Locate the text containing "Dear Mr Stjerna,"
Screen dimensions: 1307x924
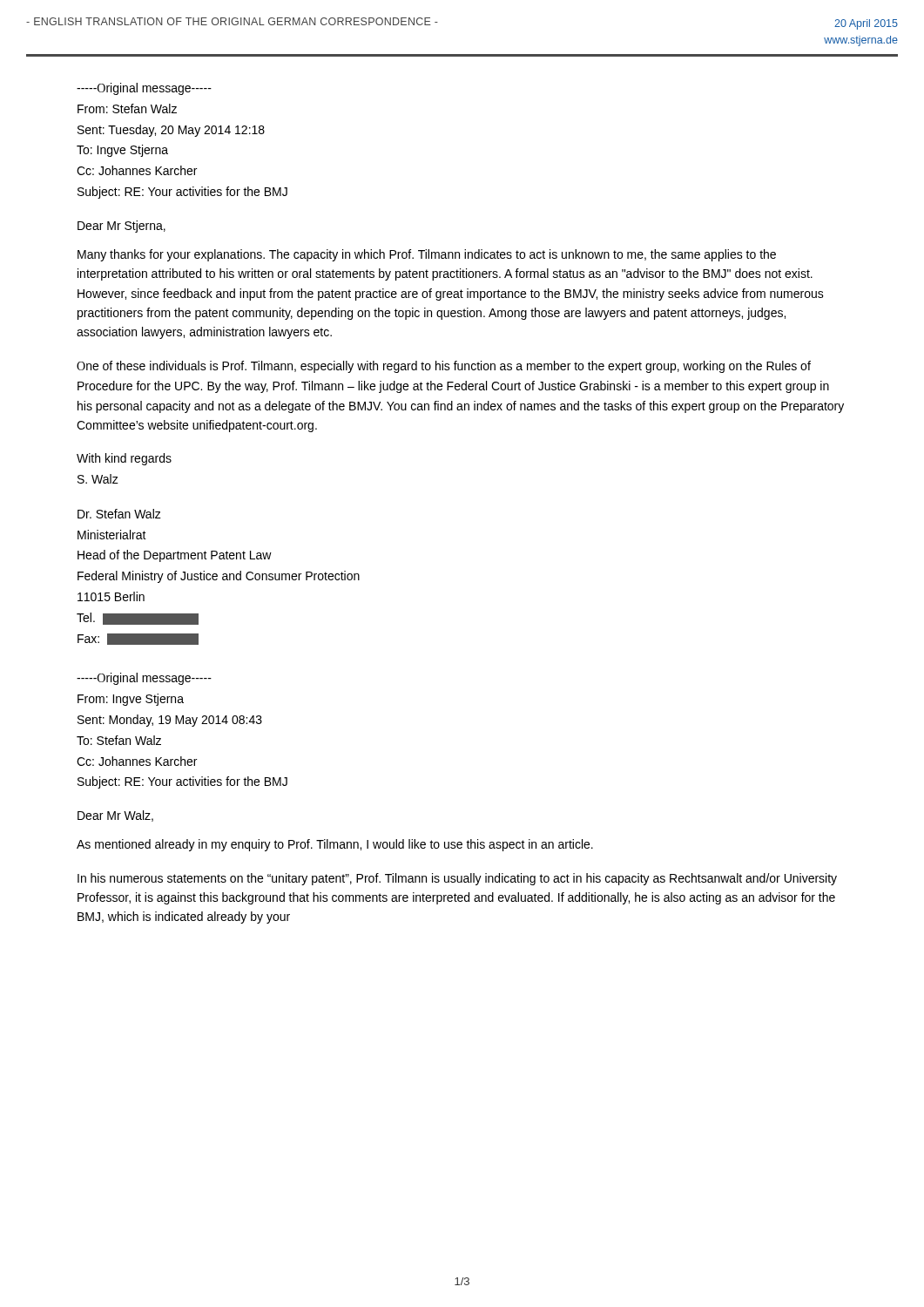tap(121, 226)
